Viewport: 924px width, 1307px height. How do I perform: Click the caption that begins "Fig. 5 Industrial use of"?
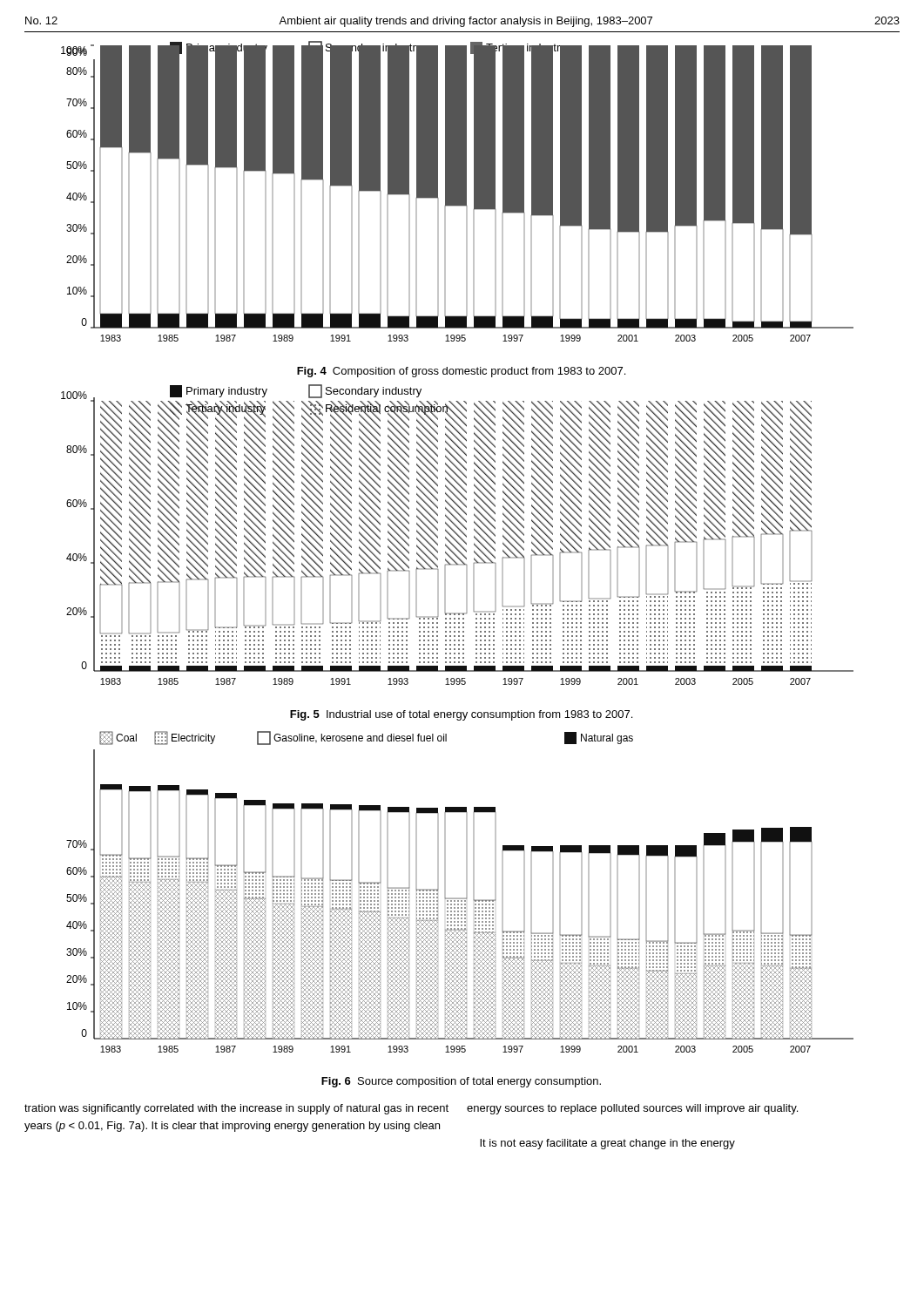click(x=462, y=714)
